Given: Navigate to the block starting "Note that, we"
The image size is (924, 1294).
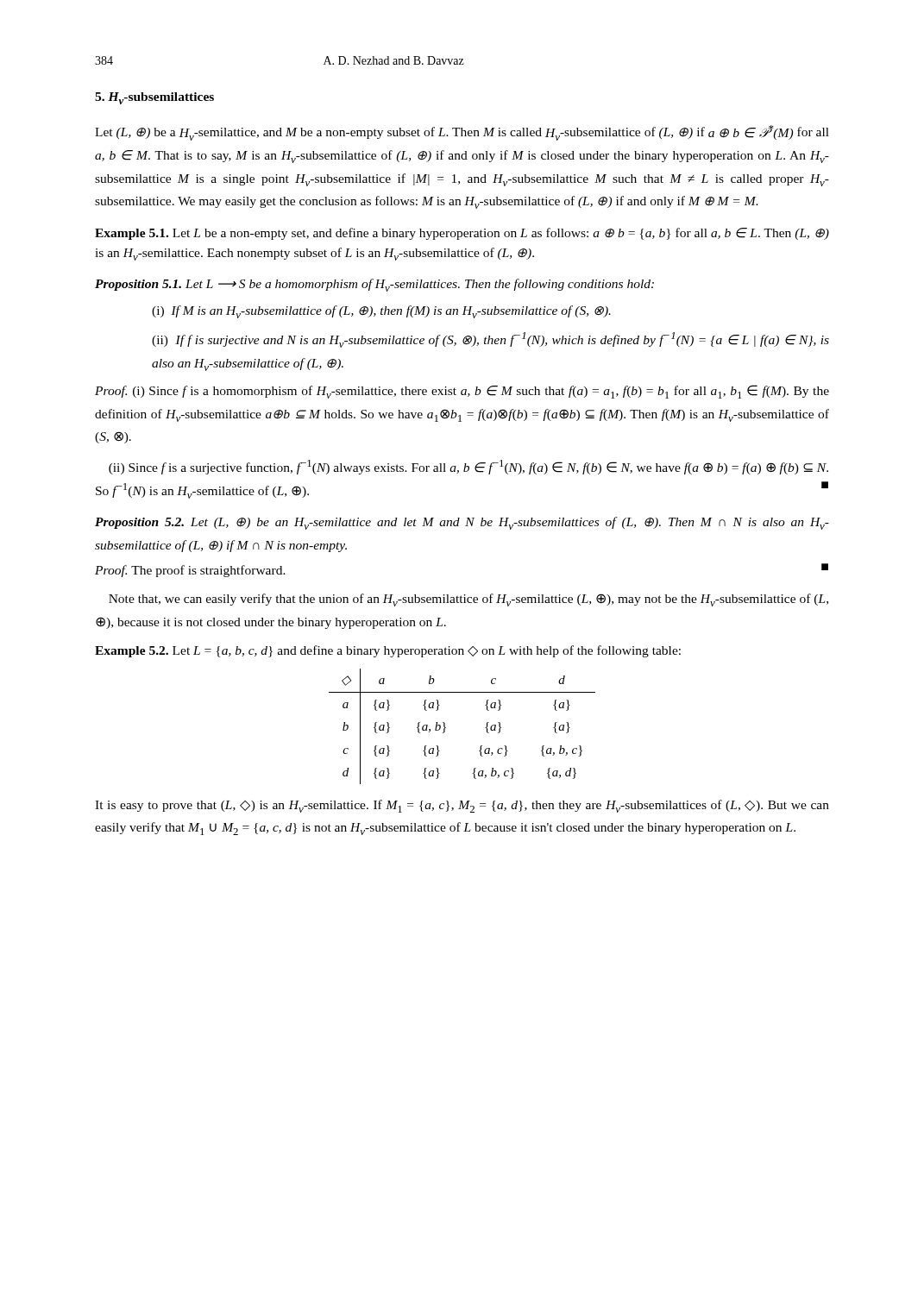Looking at the screenshot, I should click(x=462, y=610).
